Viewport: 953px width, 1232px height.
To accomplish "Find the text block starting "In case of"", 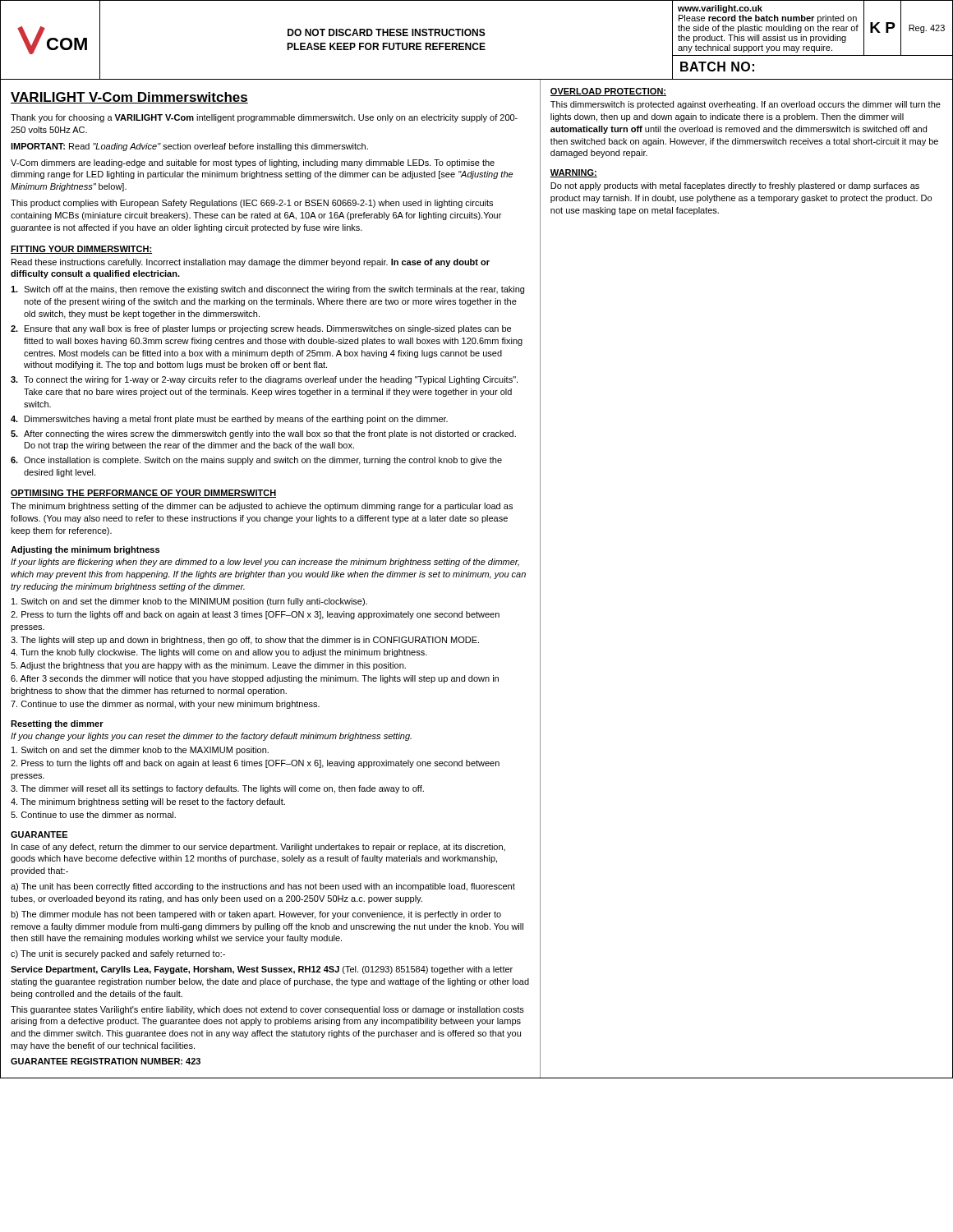I will 258,859.
